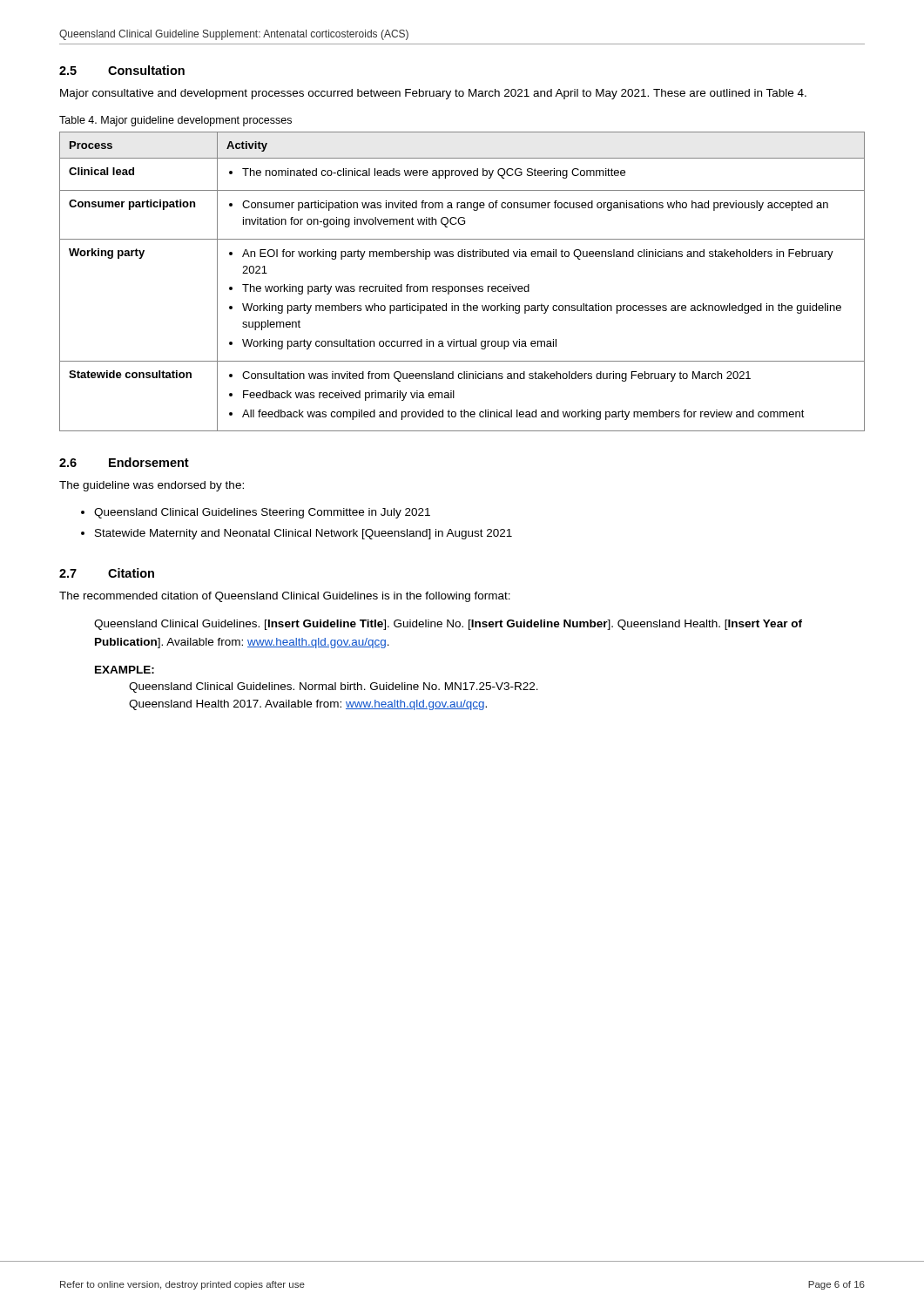
Task: Locate the block of text that opens with "Statewide Maternity and Neonatal Clinical Network [Queensland]"
Action: [x=303, y=533]
